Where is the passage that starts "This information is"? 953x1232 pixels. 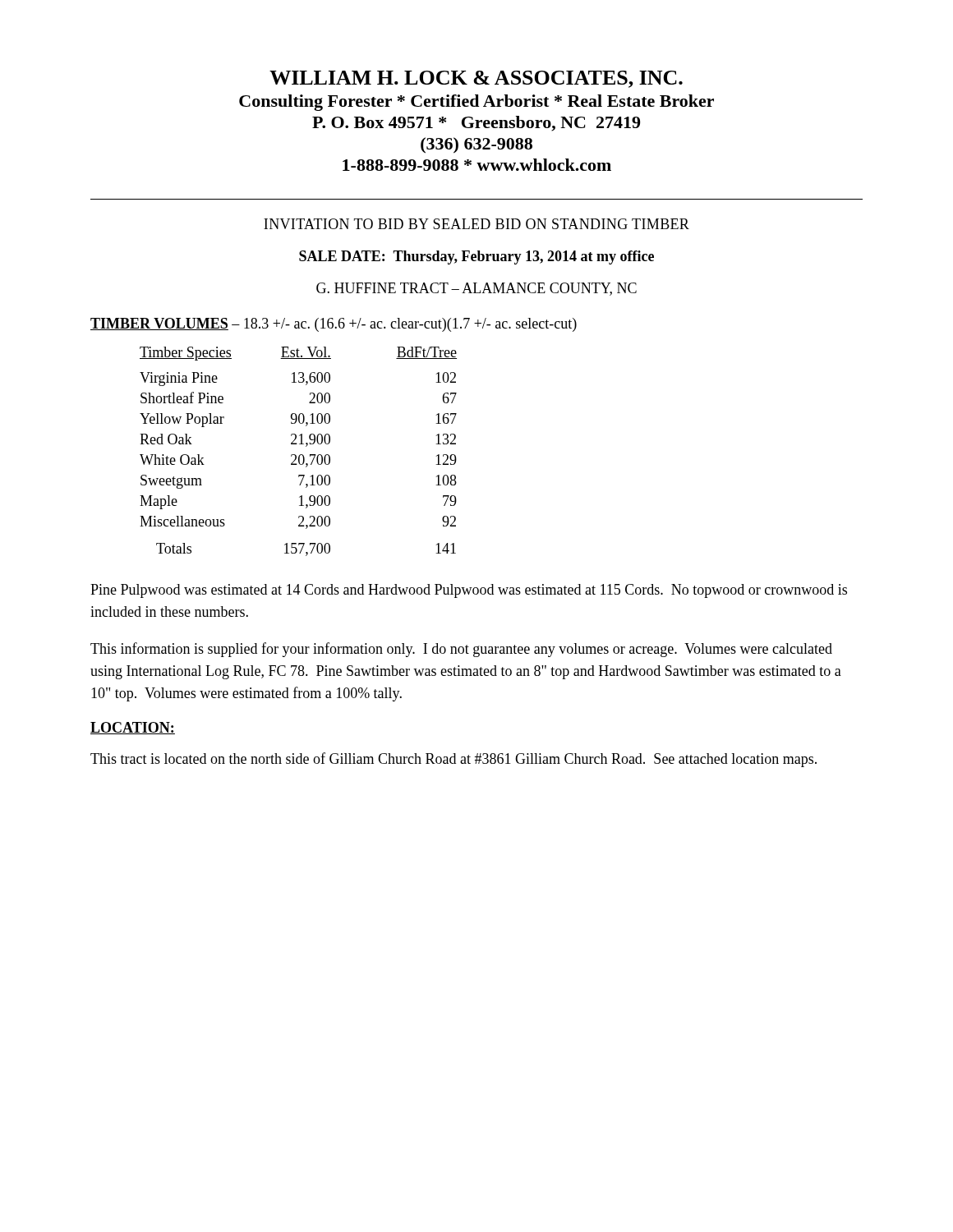(466, 671)
